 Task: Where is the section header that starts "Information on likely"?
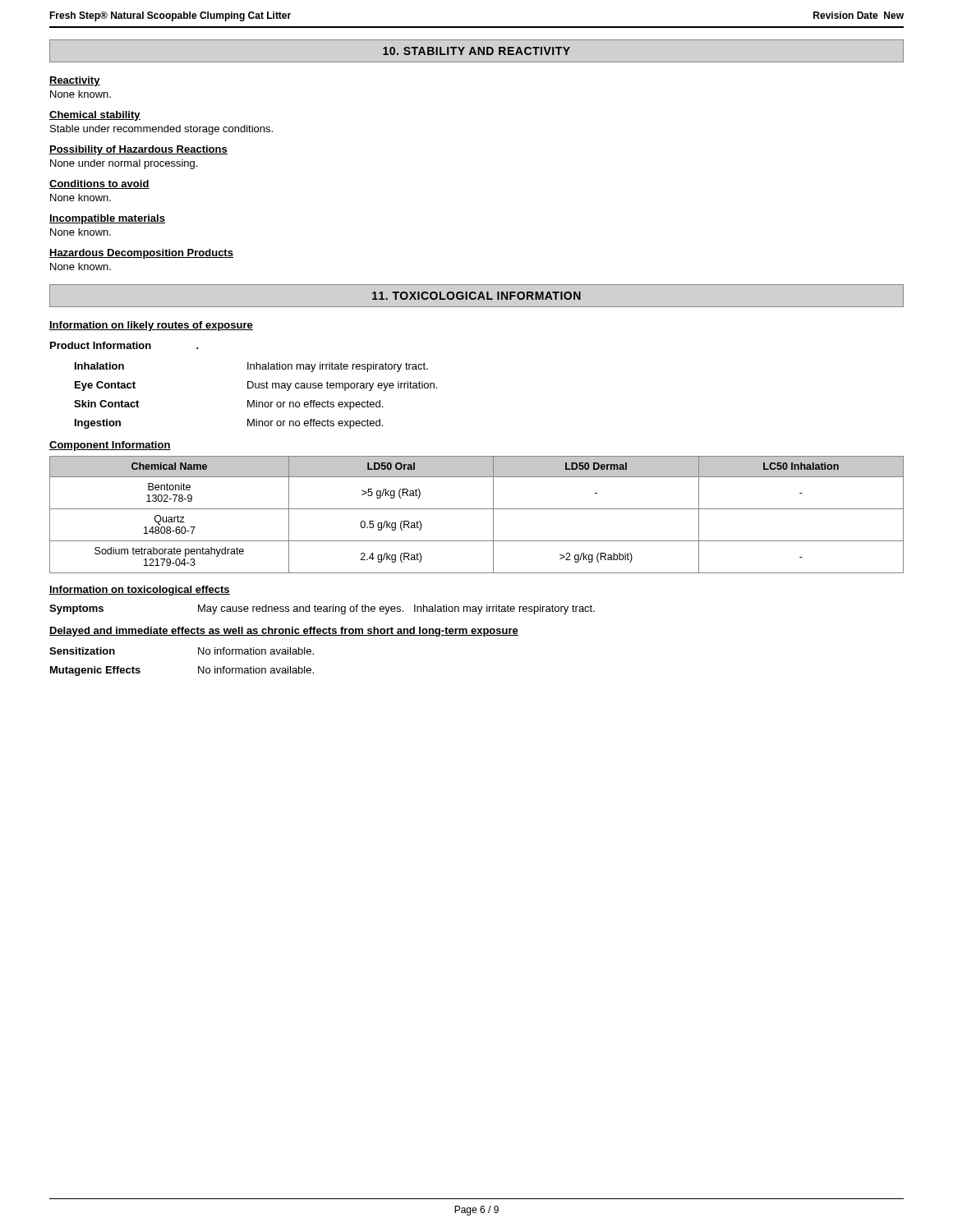pyautogui.click(x=151, y=325)
